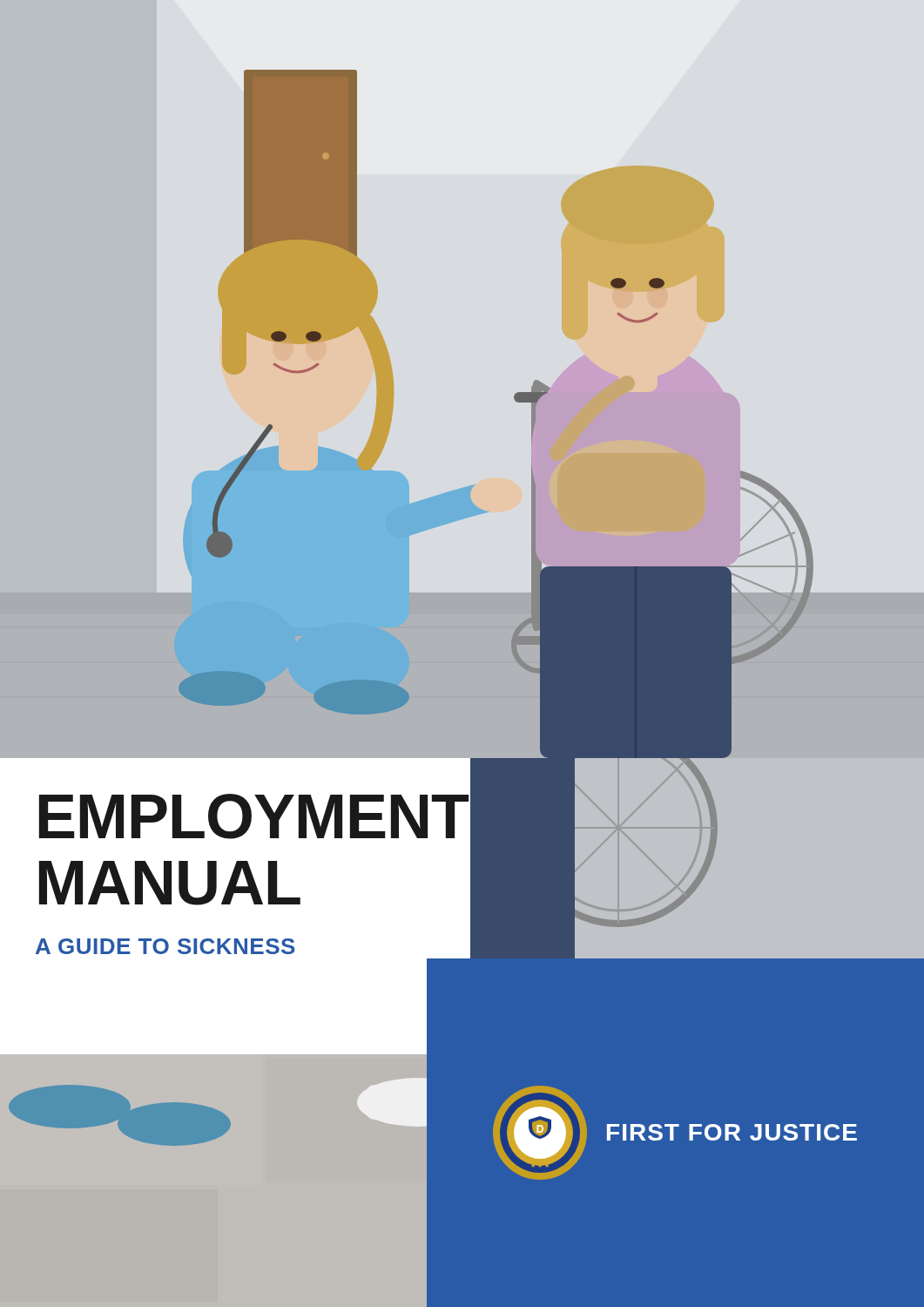Click on the passage starting "A GUIDE TO SICKNESS"
Screen dimensions: 1307x924
click(165, 946)
